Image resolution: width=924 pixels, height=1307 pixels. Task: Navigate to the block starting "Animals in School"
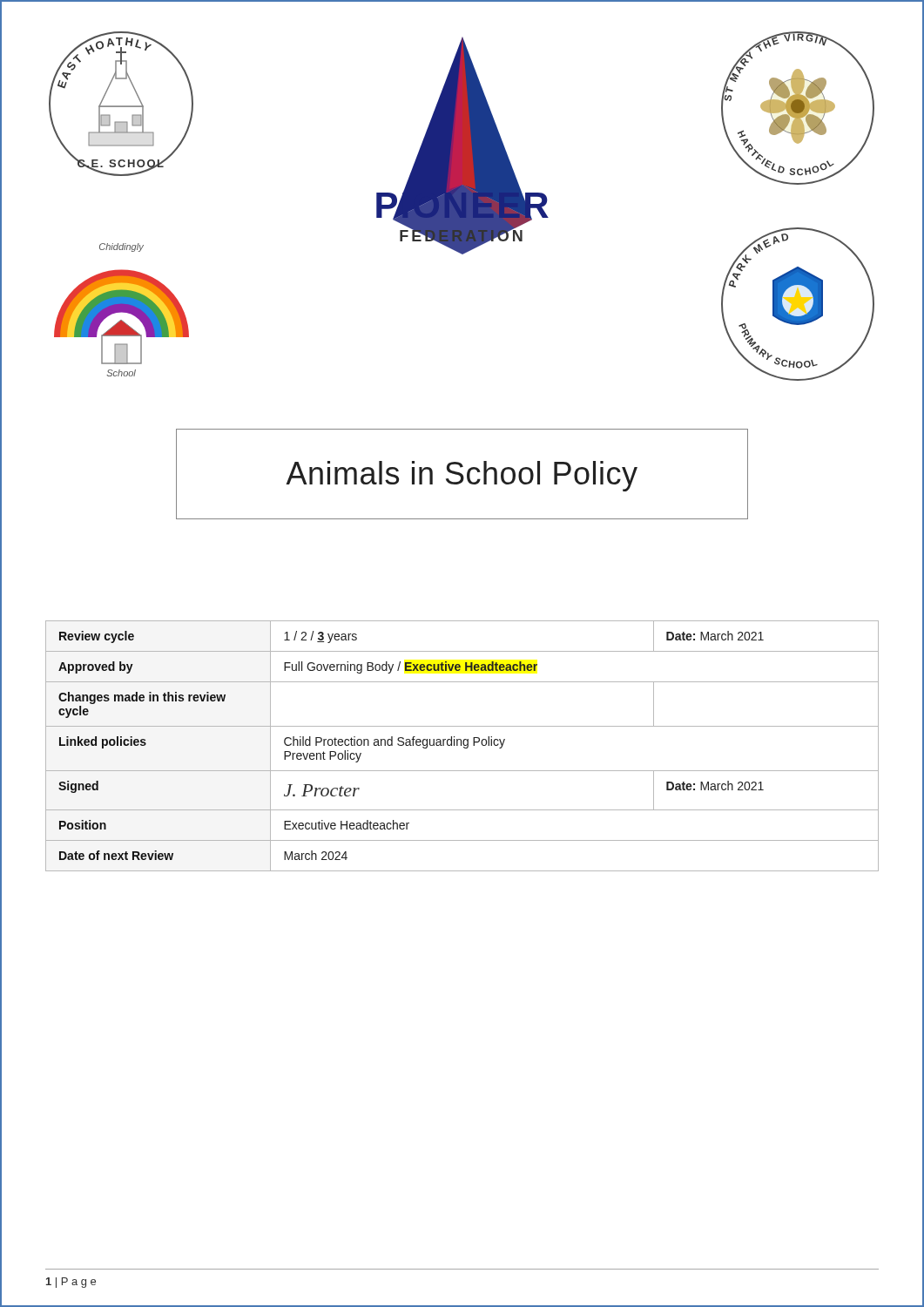coord(462,474)
